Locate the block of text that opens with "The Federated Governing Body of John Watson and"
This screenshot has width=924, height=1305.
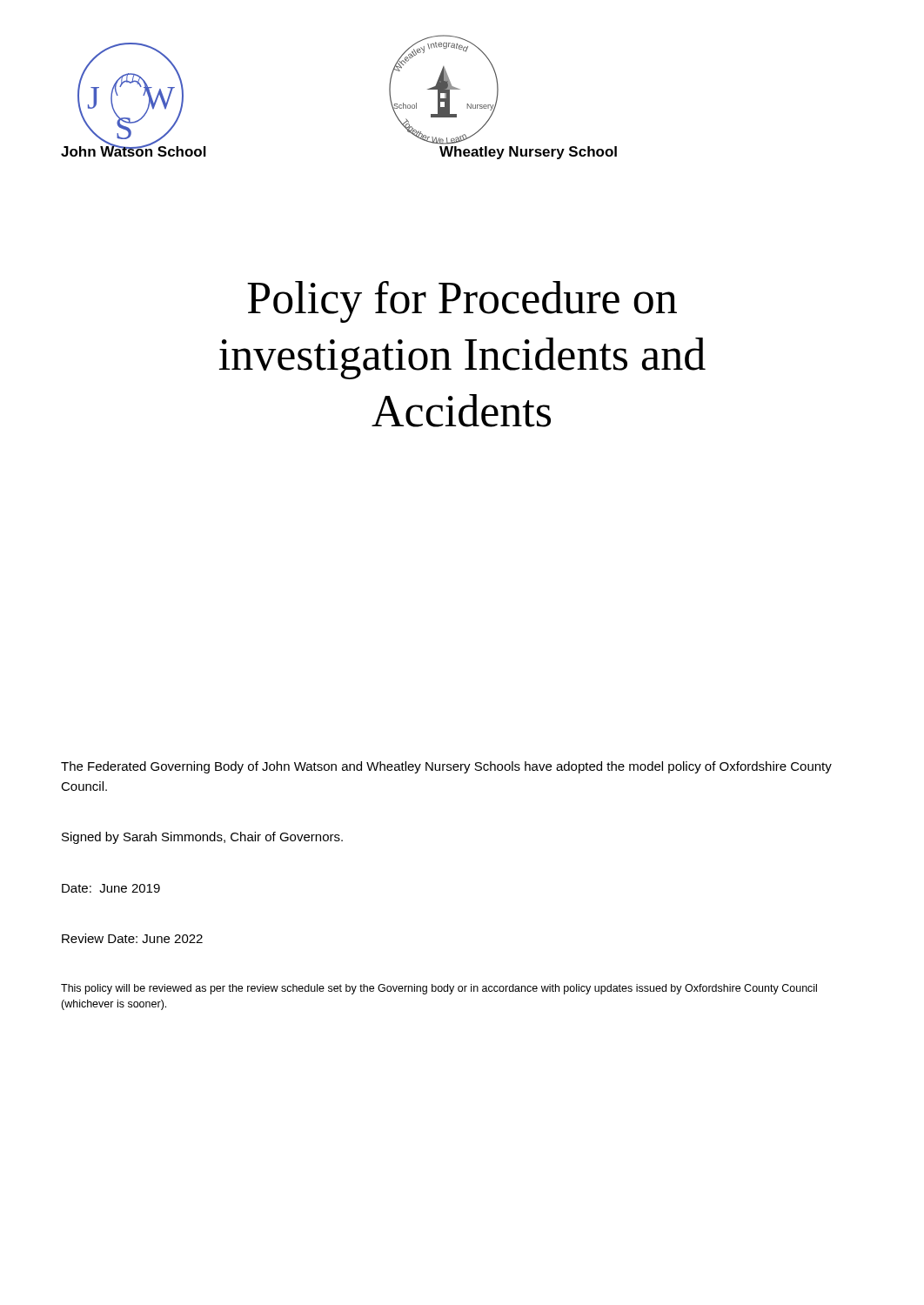[x=446, y=776]
